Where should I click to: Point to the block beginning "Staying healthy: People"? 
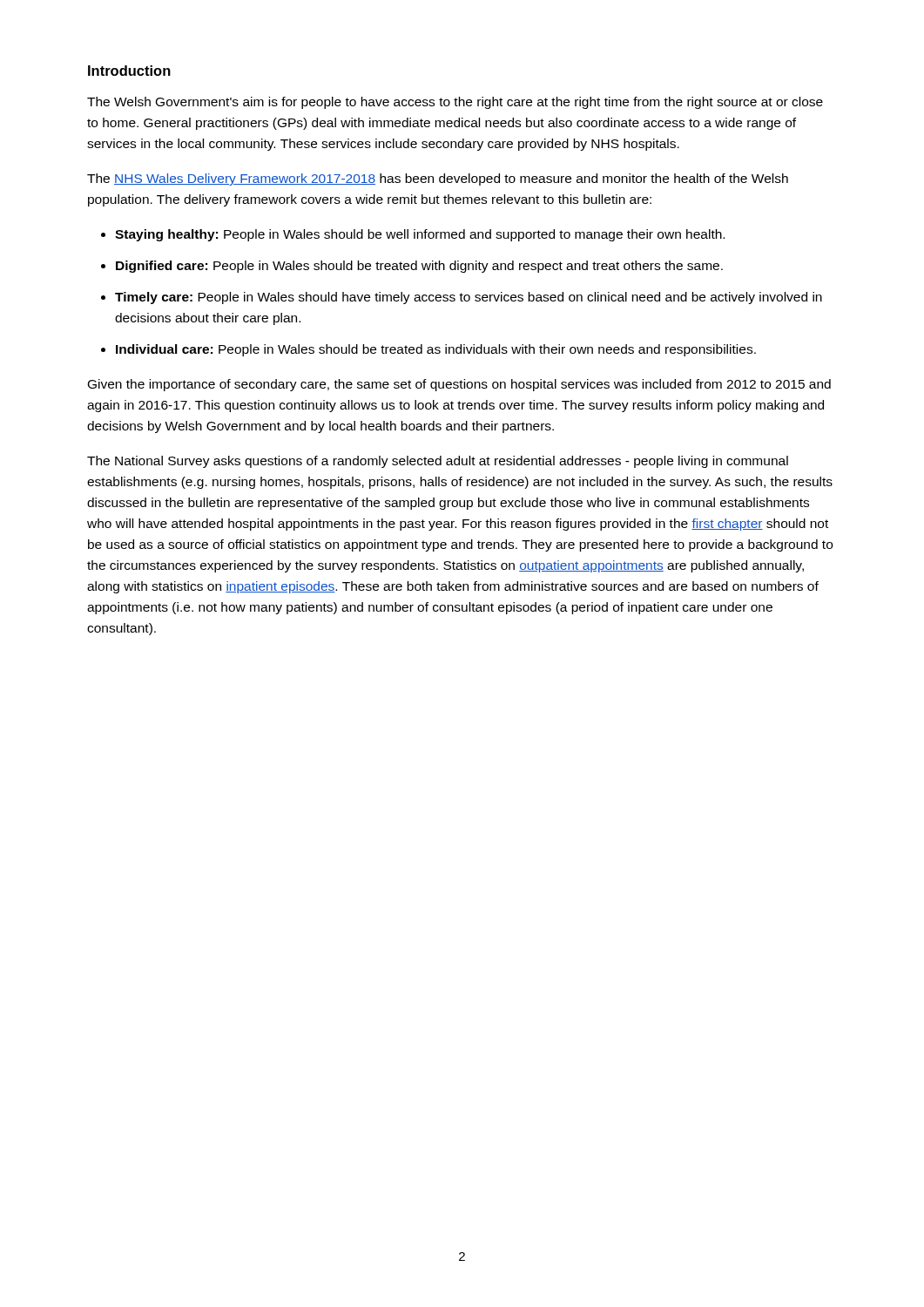coord(420,234)
